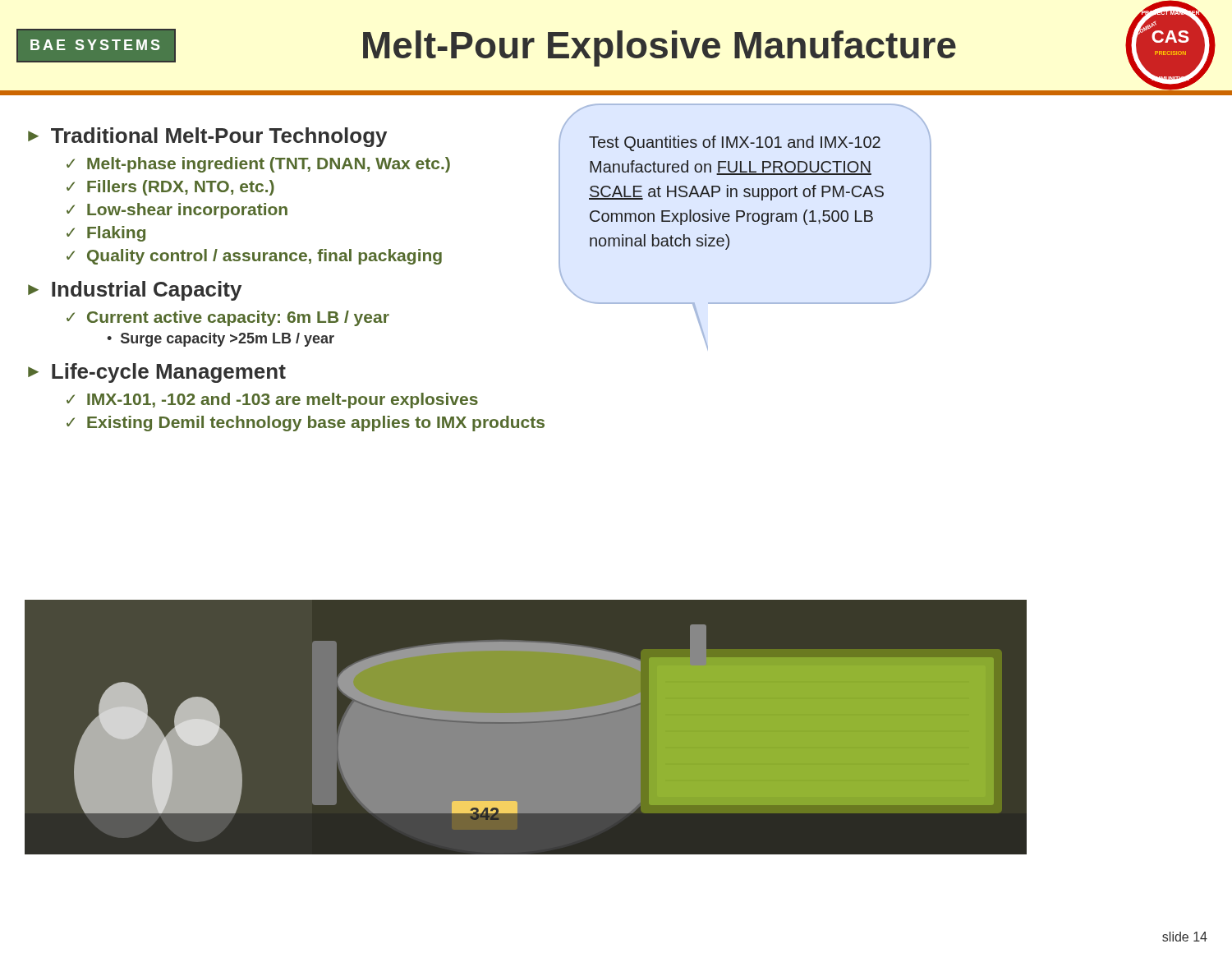Screen dimensions: 953x1232
Task: Point to the text starting "✓ Existing Demil technology base"
Action: 305,422
